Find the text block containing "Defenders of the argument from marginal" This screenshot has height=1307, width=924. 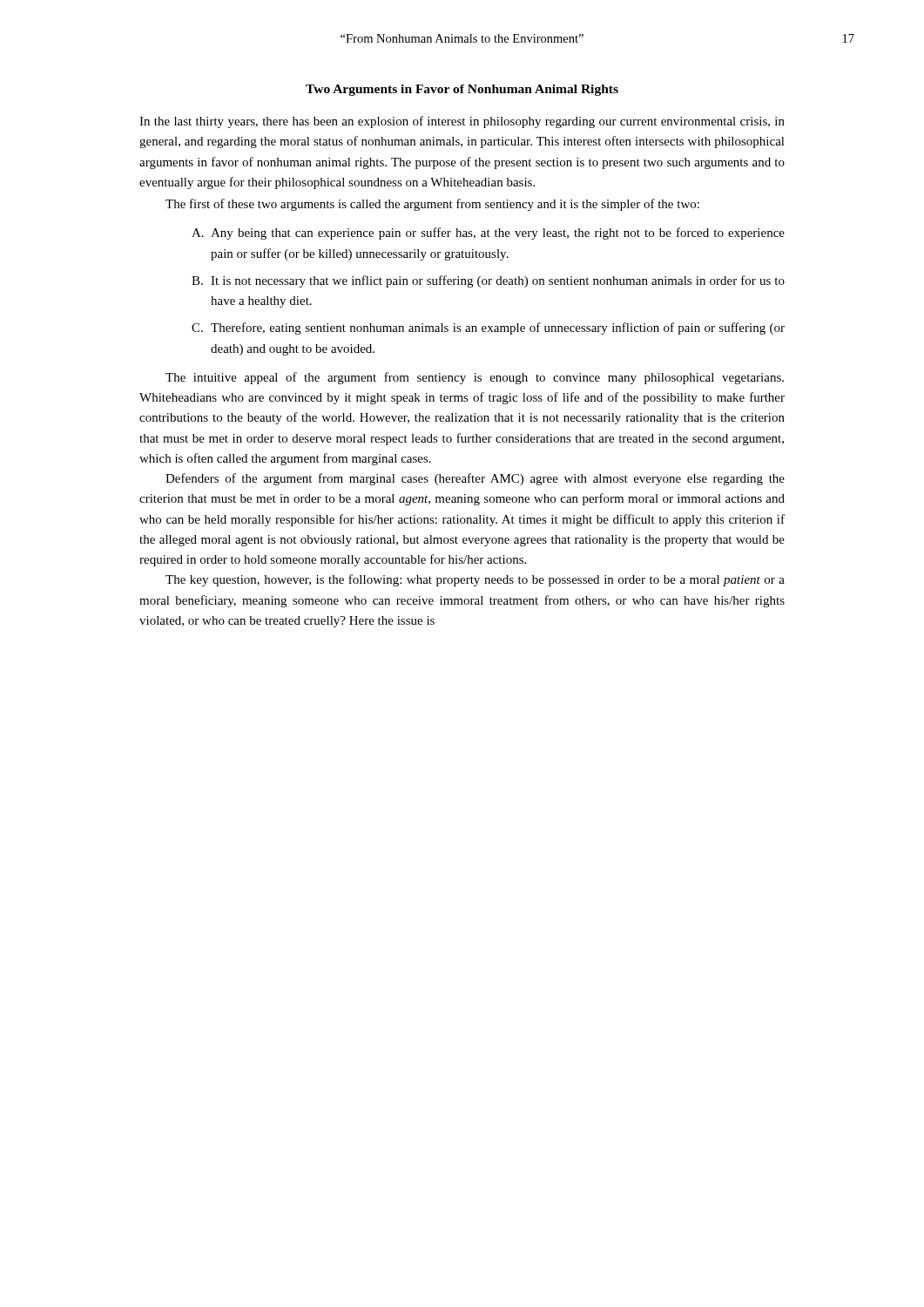tap(462, 519)
